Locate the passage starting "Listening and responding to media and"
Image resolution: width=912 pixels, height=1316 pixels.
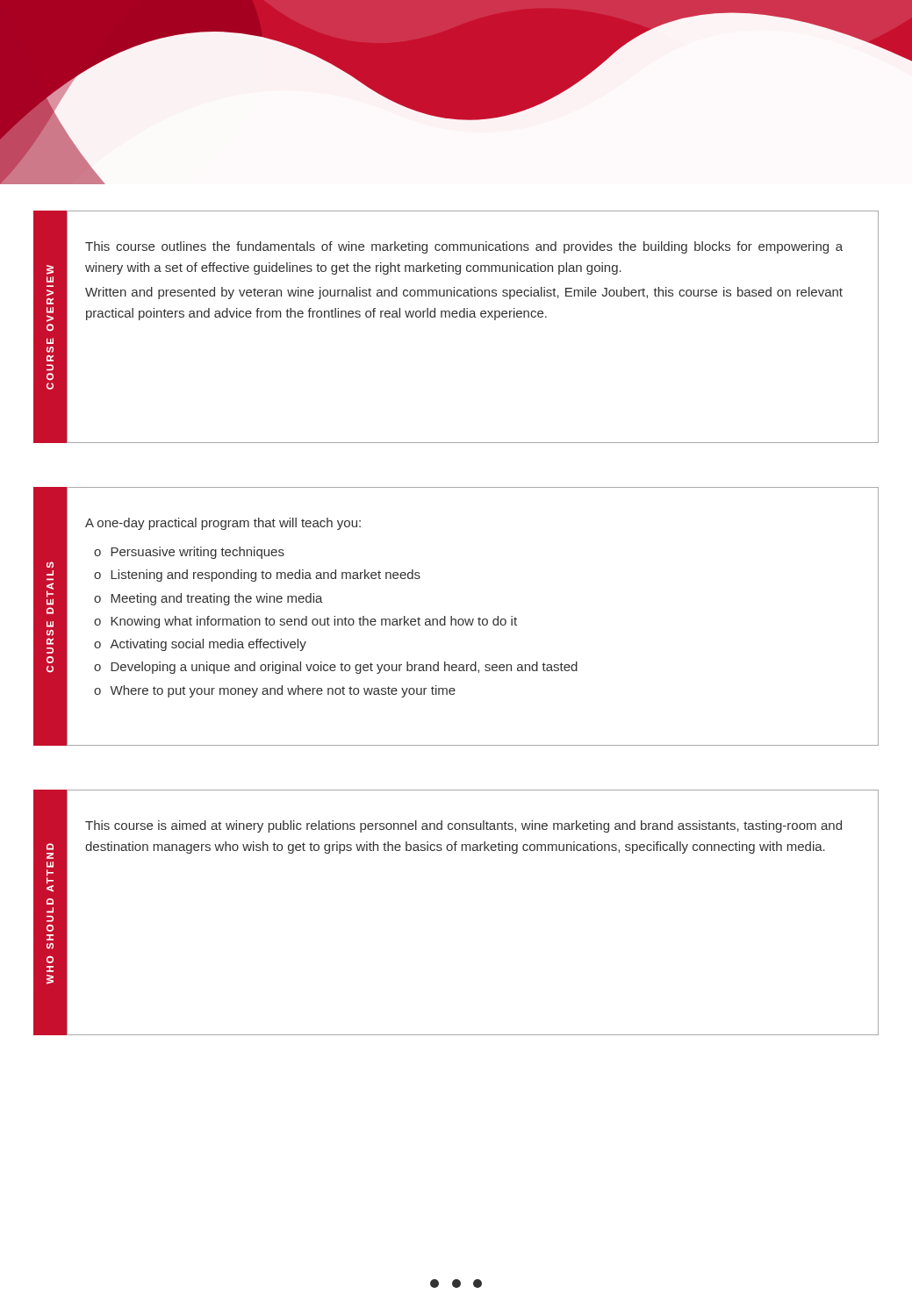pos(265,574)
